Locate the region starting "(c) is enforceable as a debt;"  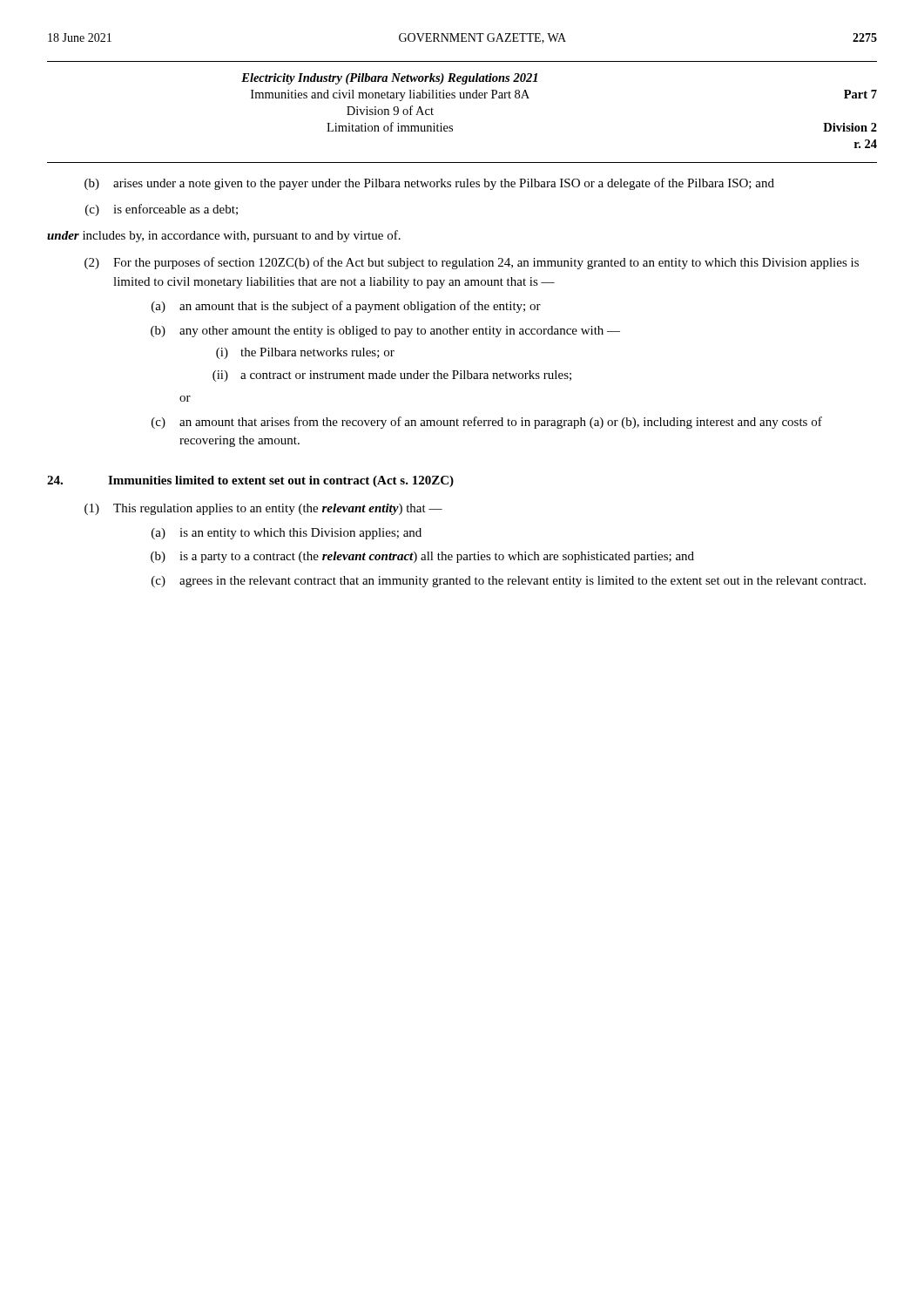coord(162,210)
